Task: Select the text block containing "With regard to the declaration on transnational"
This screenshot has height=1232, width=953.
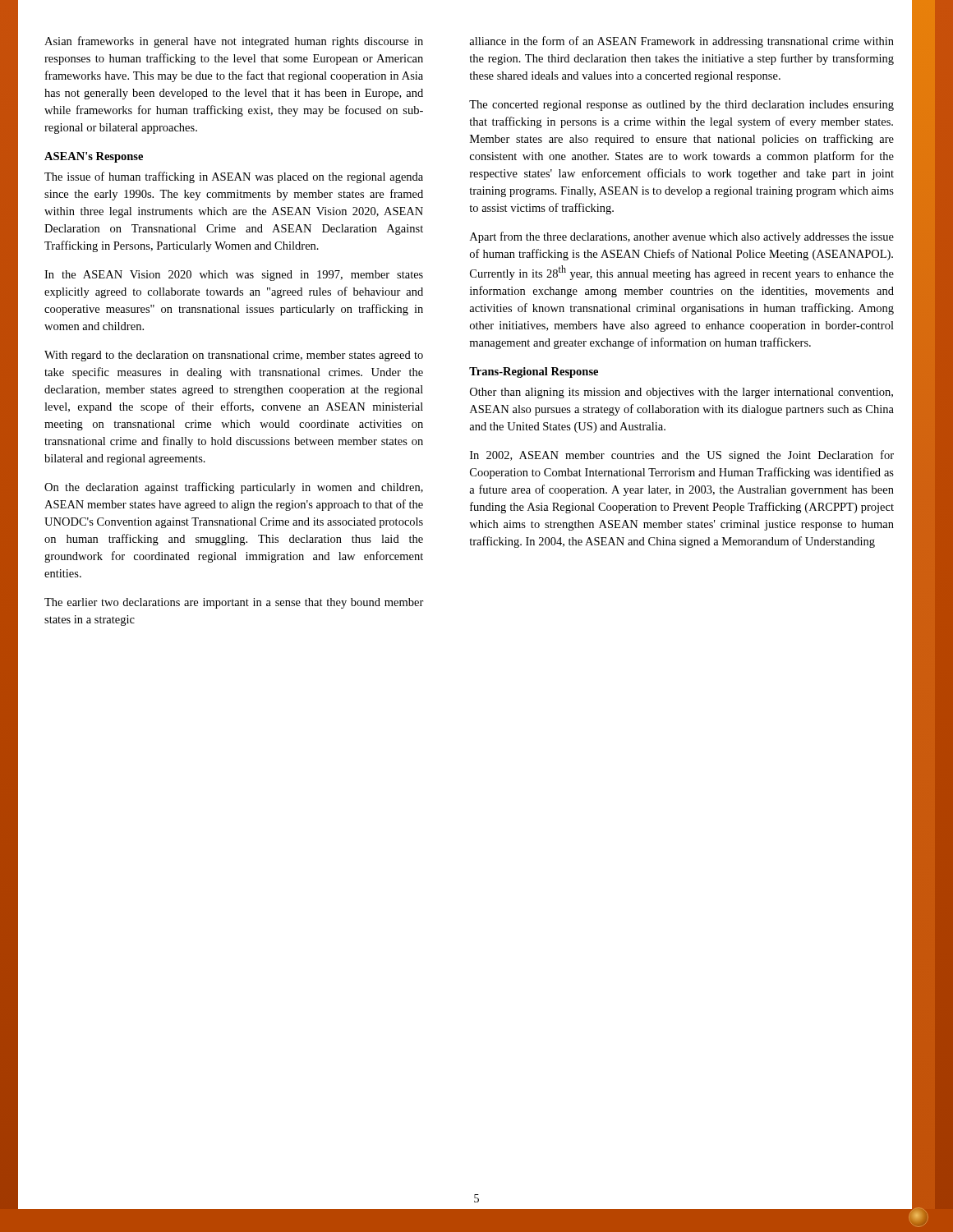Action: click(234, 407)
